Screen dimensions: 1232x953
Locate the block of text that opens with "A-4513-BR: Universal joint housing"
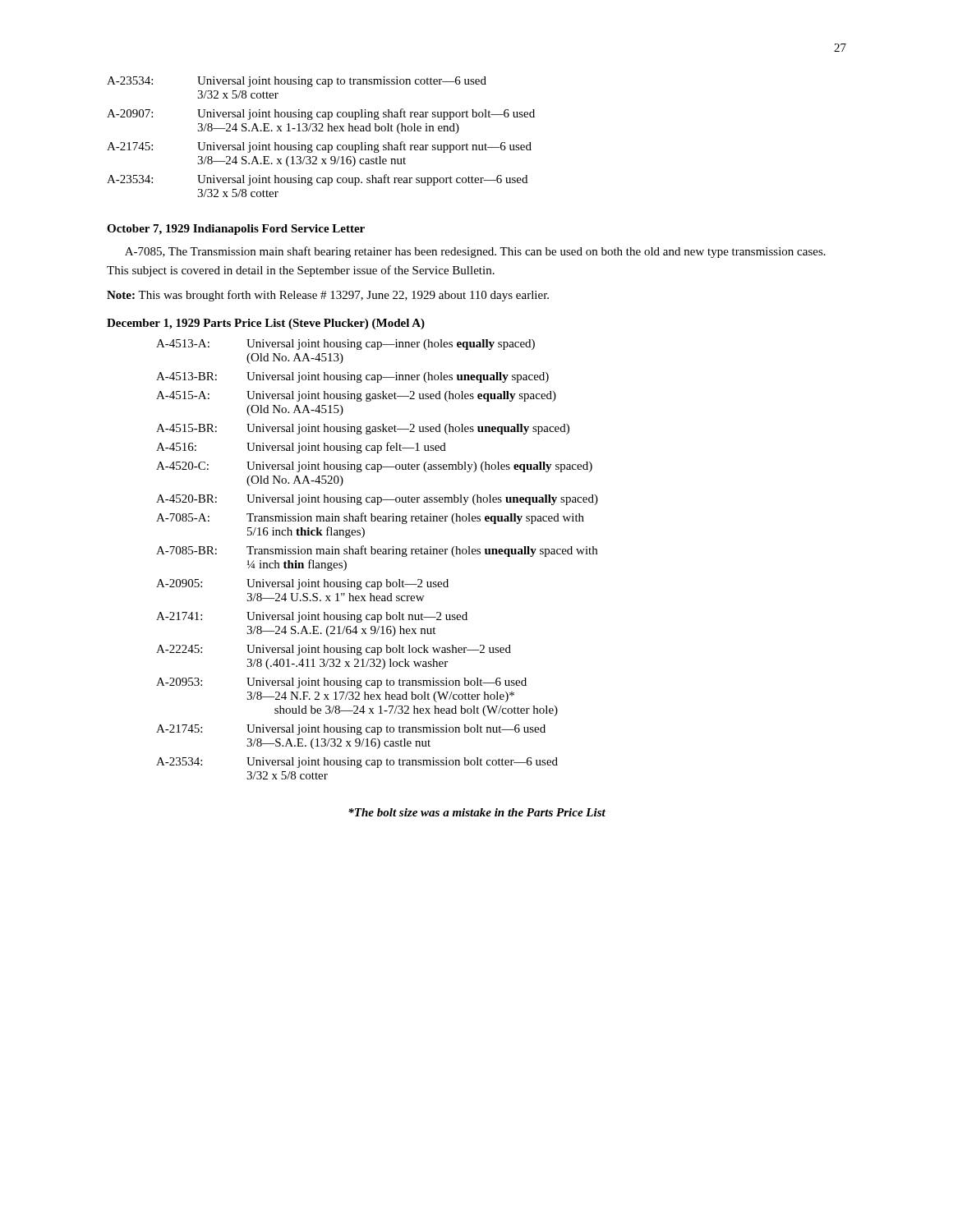click(x=501, y=376)
